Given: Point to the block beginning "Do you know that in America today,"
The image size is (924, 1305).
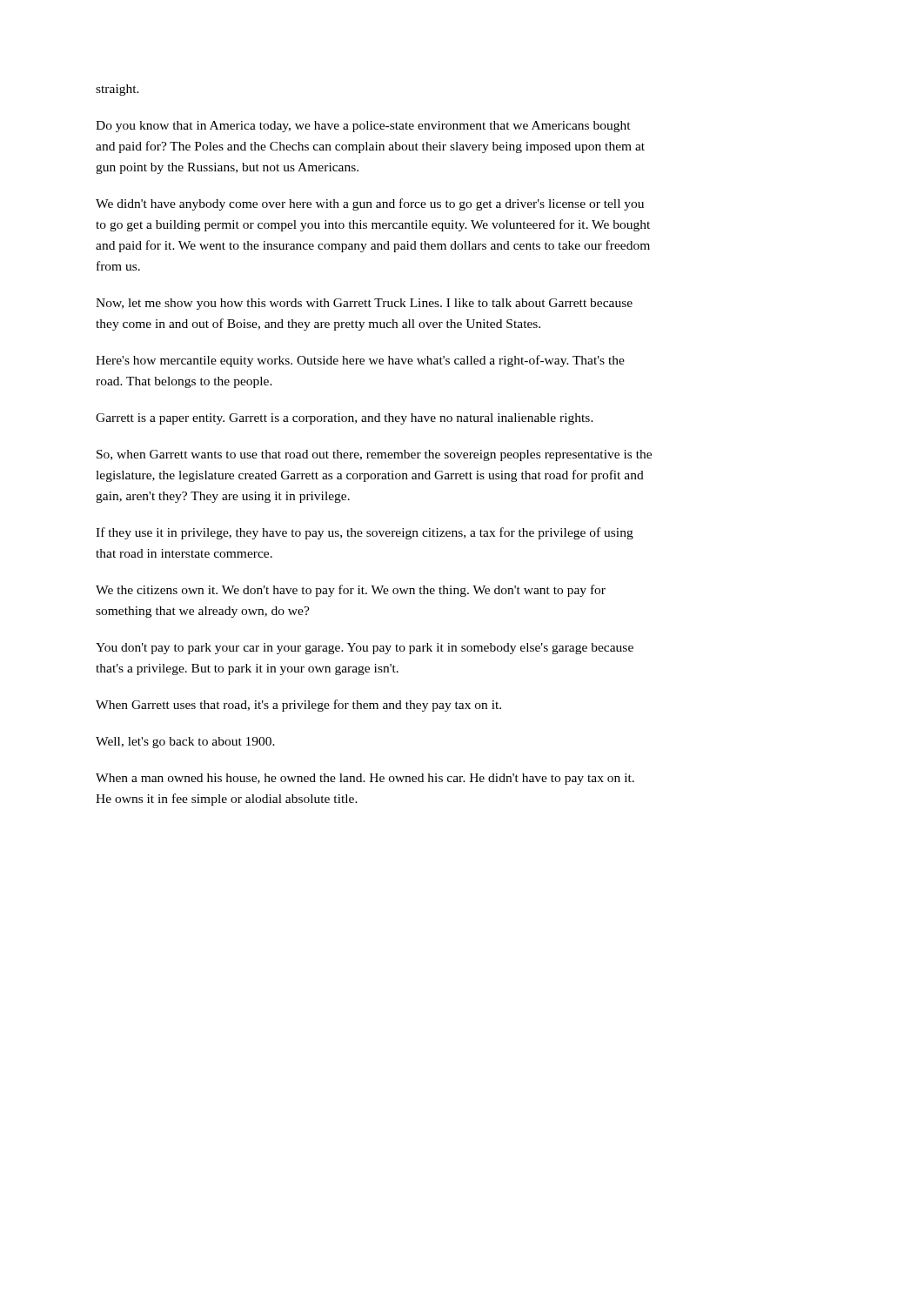Looking at the screenshot, I should tap(370, 146).
